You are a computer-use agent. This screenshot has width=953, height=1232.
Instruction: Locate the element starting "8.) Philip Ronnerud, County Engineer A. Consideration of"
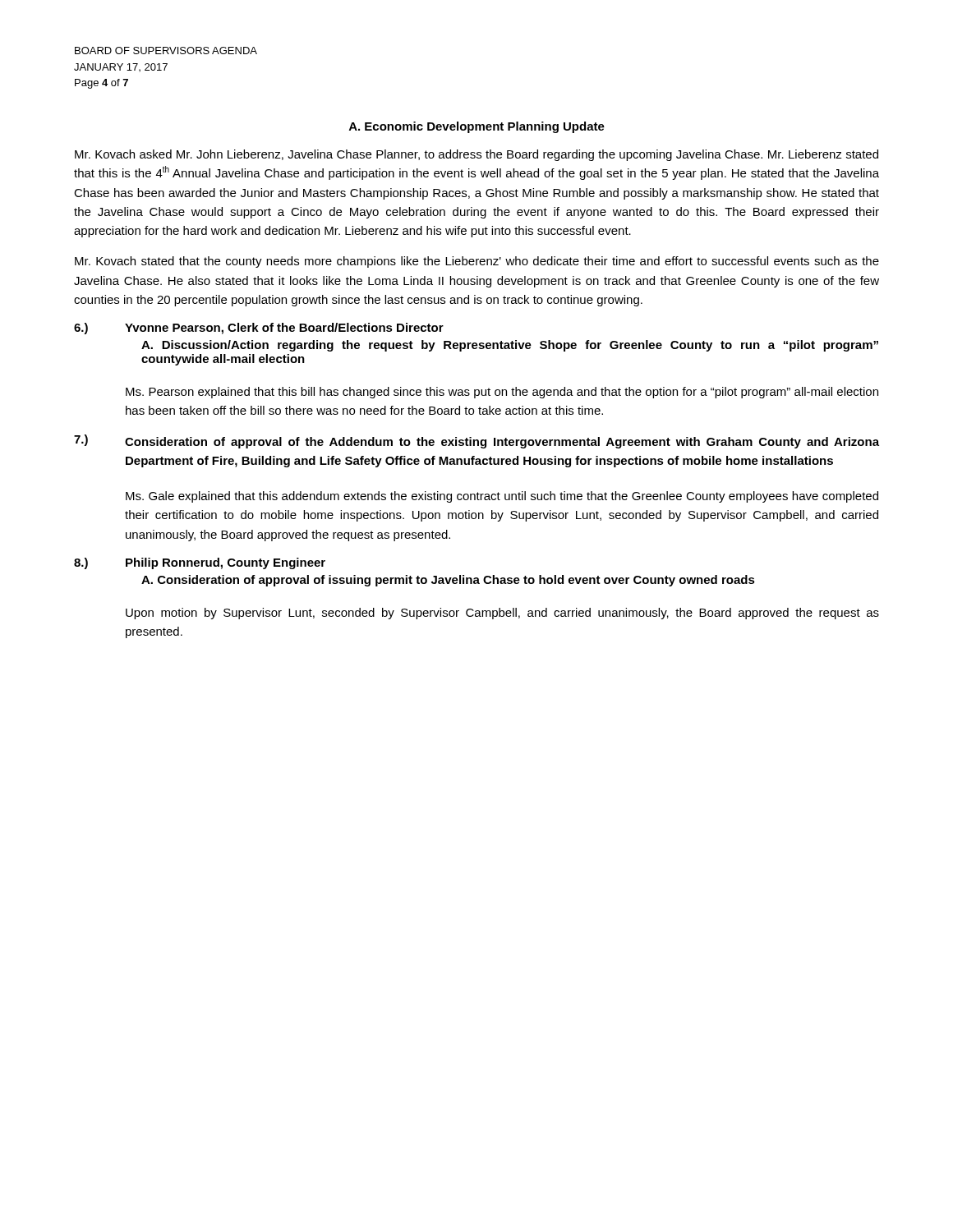(476, 576)
